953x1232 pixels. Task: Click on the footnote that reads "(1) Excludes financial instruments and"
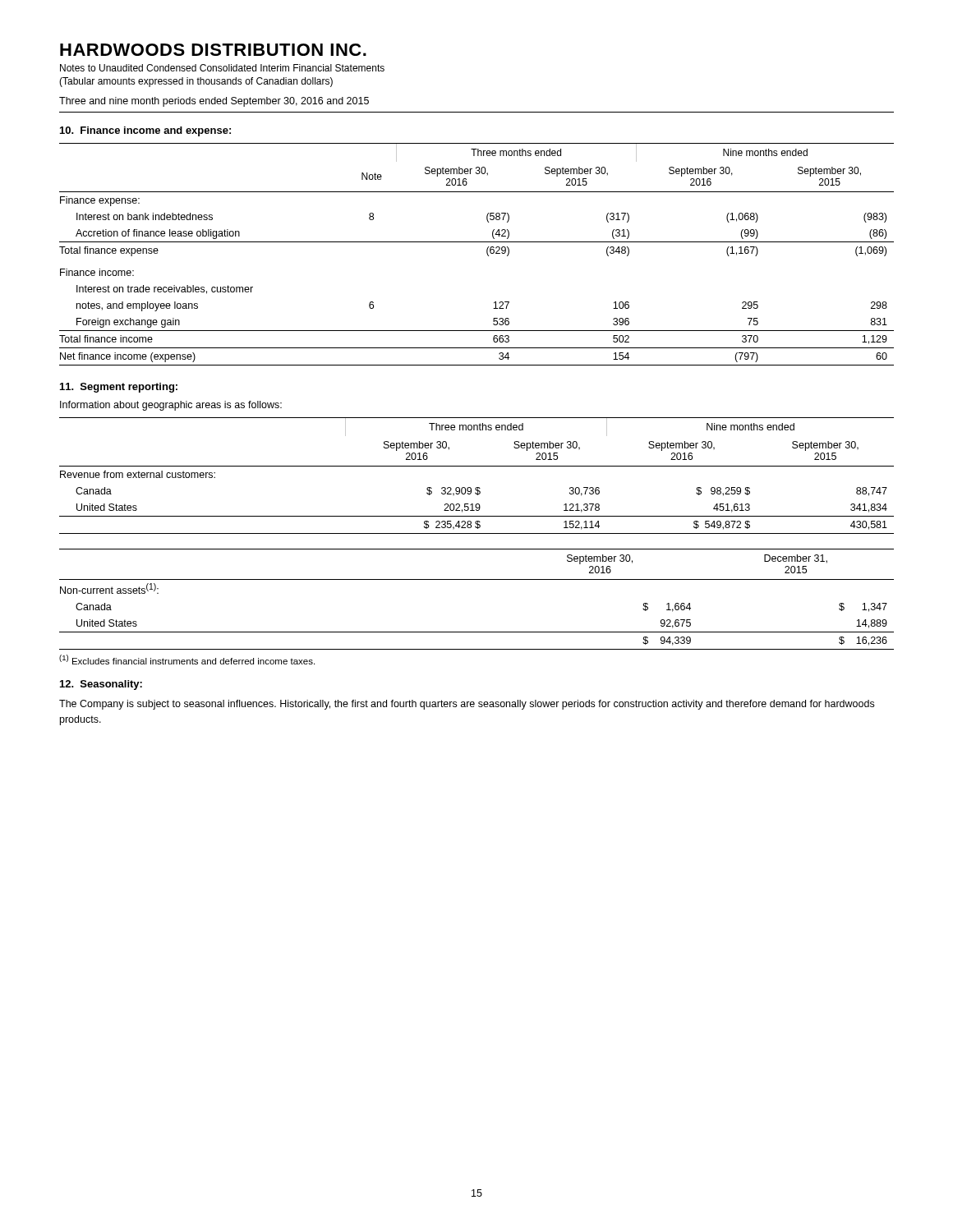[187, 660]
